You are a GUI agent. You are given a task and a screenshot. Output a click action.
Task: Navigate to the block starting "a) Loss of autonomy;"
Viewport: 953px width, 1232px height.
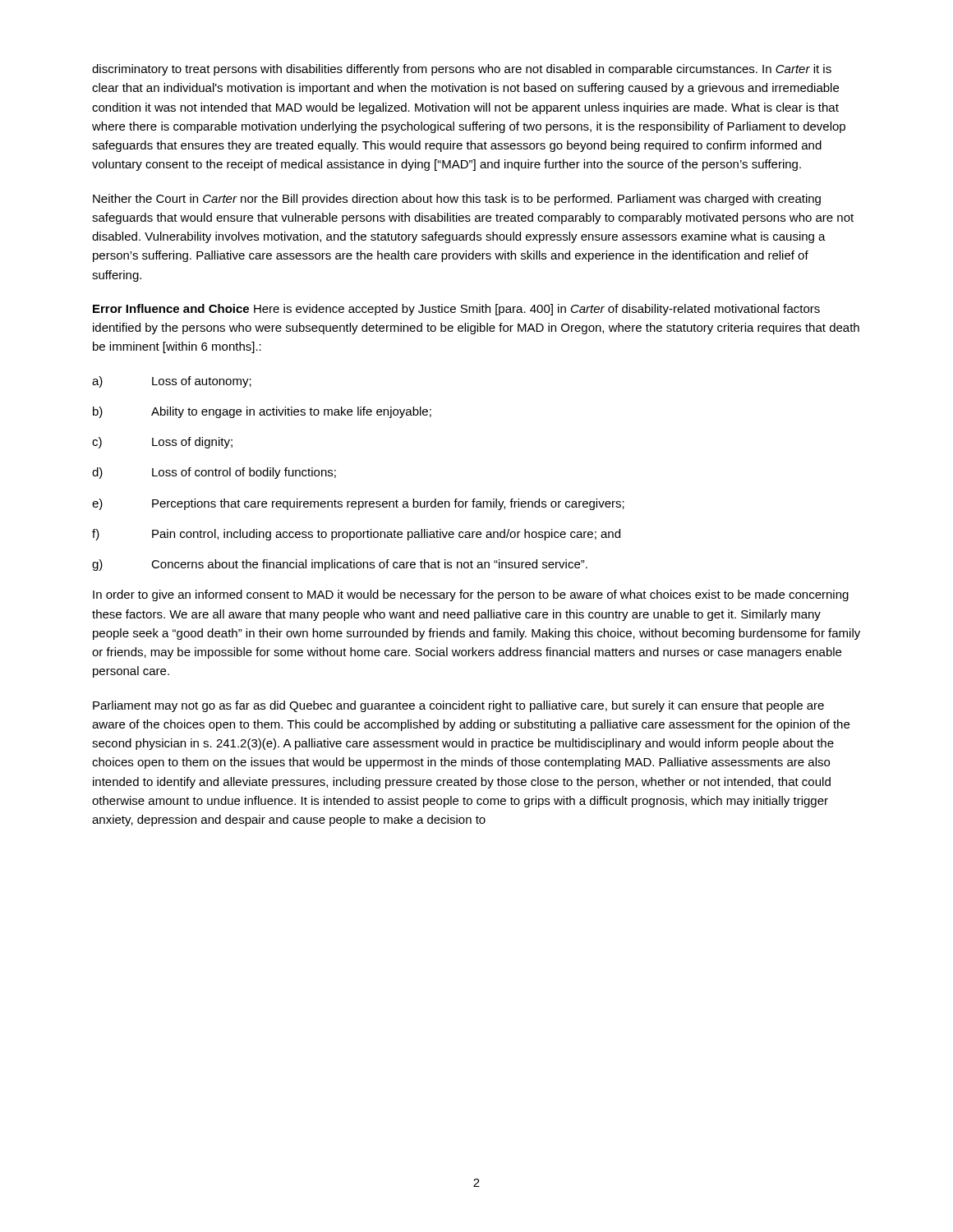click(x=172, y=382)
